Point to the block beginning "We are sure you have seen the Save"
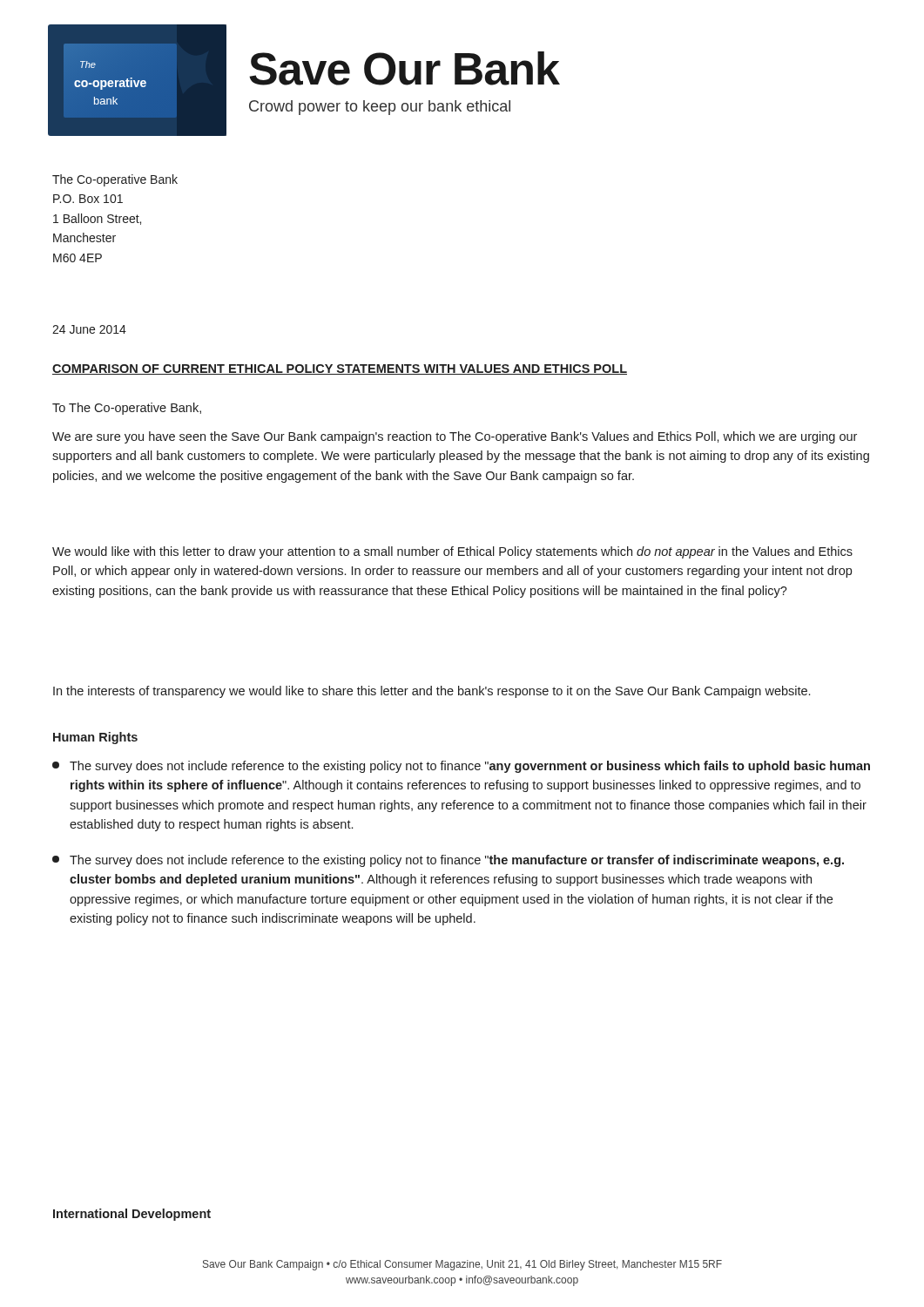924x1307 pixels. click(x=461, y=456)
